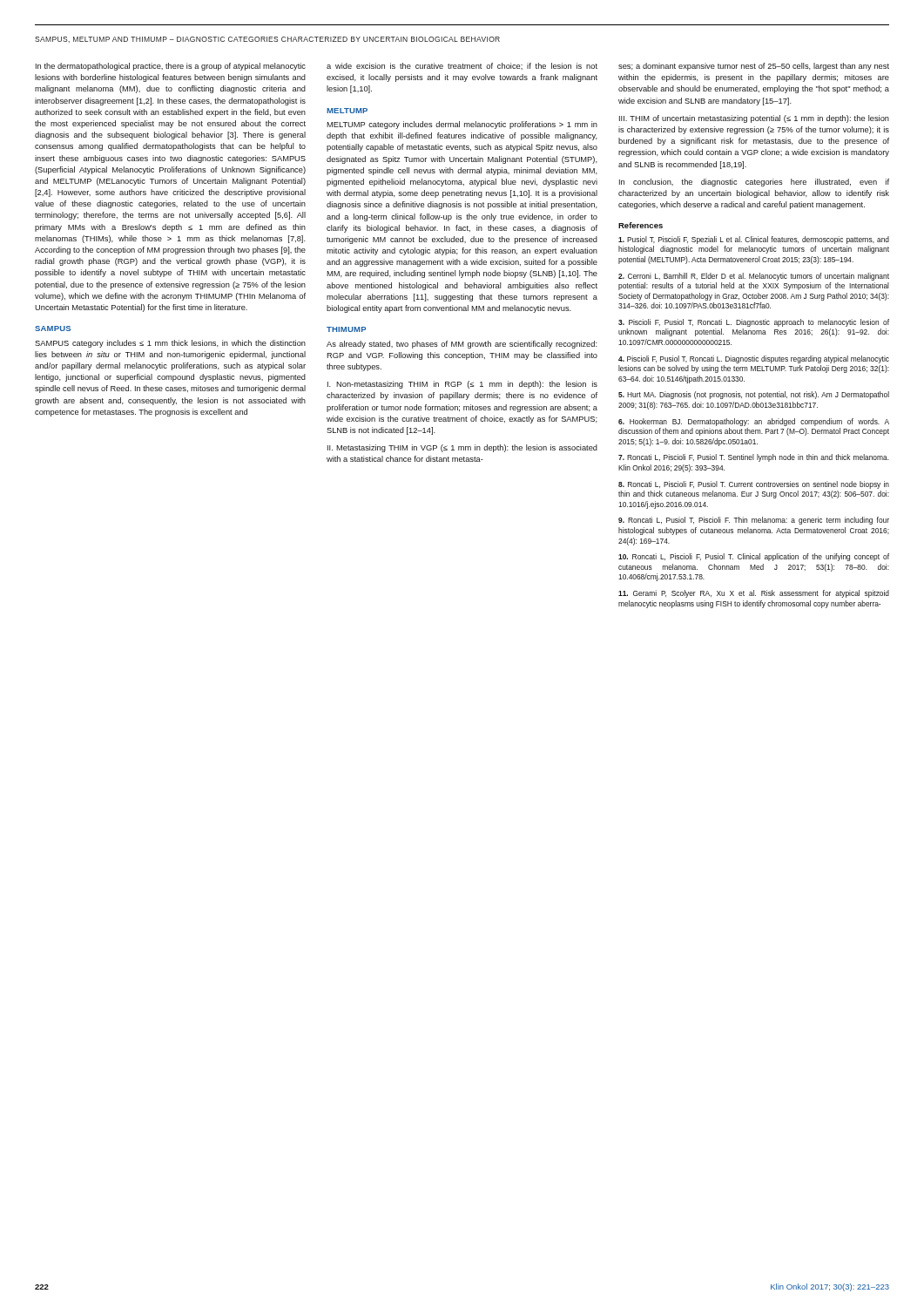Click on the region starting "6. Hookerman BJ. Dermatopathology: an abridged compendium of"
924x1307 pixels.
754,432
